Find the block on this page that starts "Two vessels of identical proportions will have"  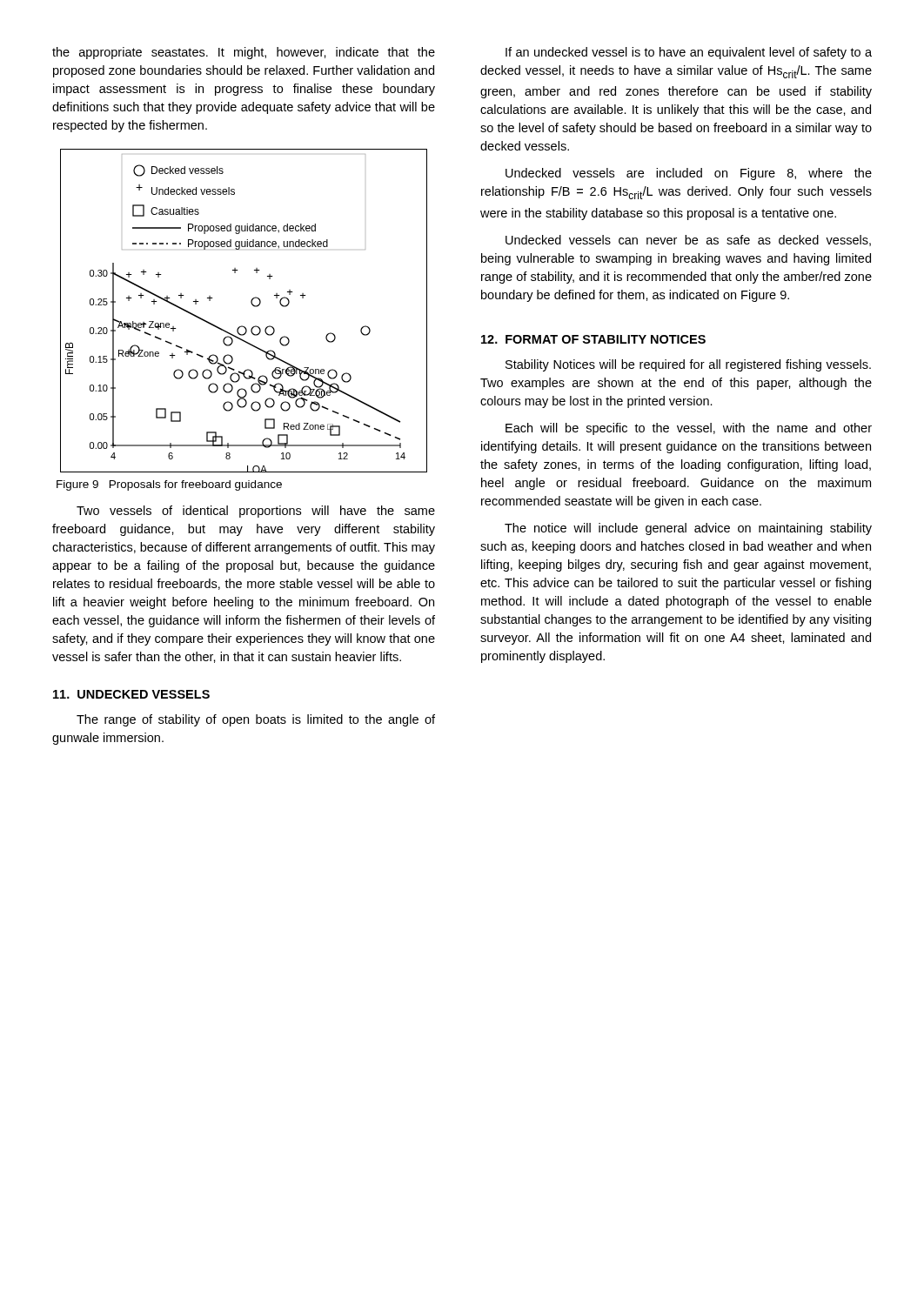click(x=244, y=584)
